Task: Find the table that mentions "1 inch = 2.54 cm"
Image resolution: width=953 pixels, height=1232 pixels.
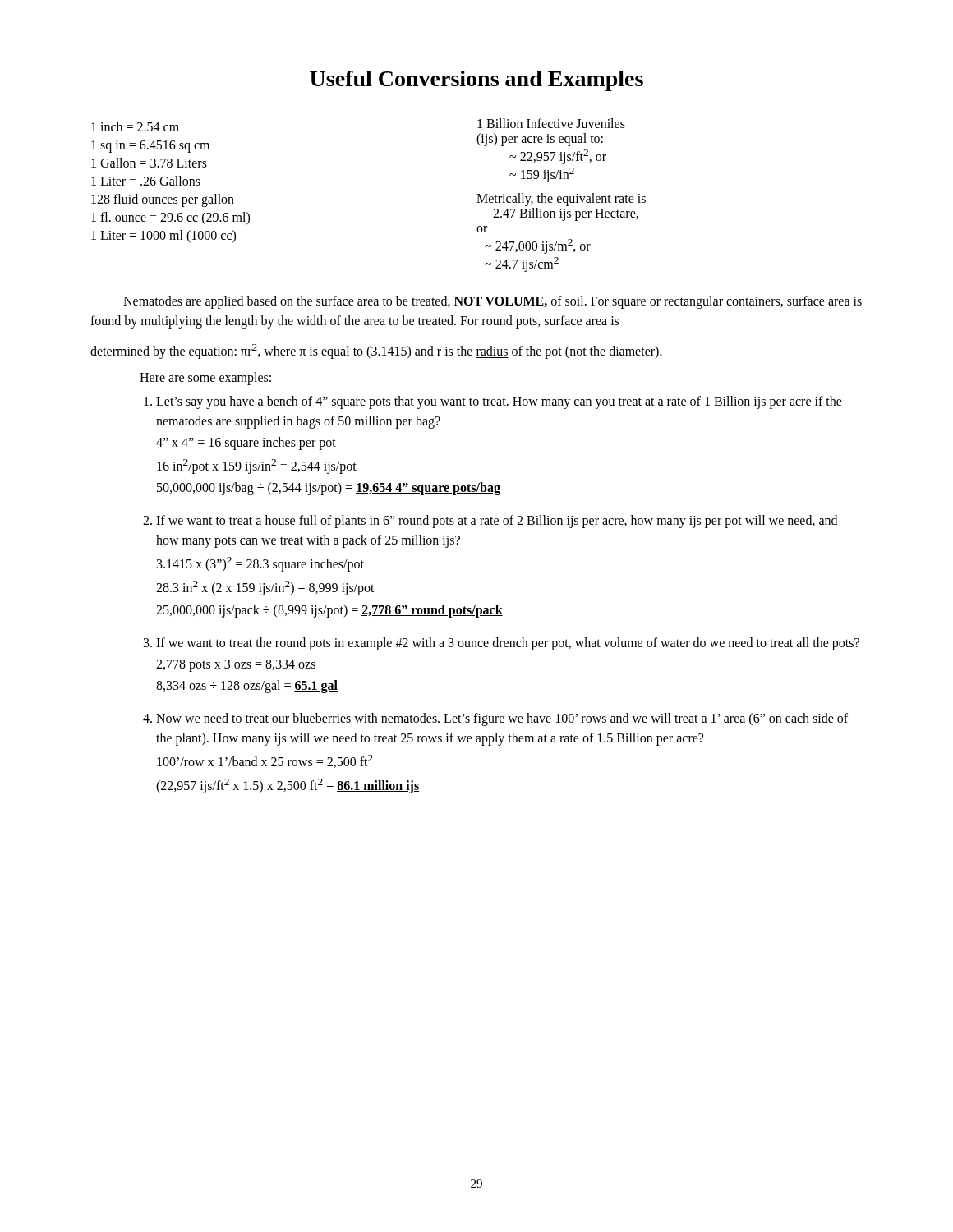Action: pyautogui.click(x=476, y=194)
